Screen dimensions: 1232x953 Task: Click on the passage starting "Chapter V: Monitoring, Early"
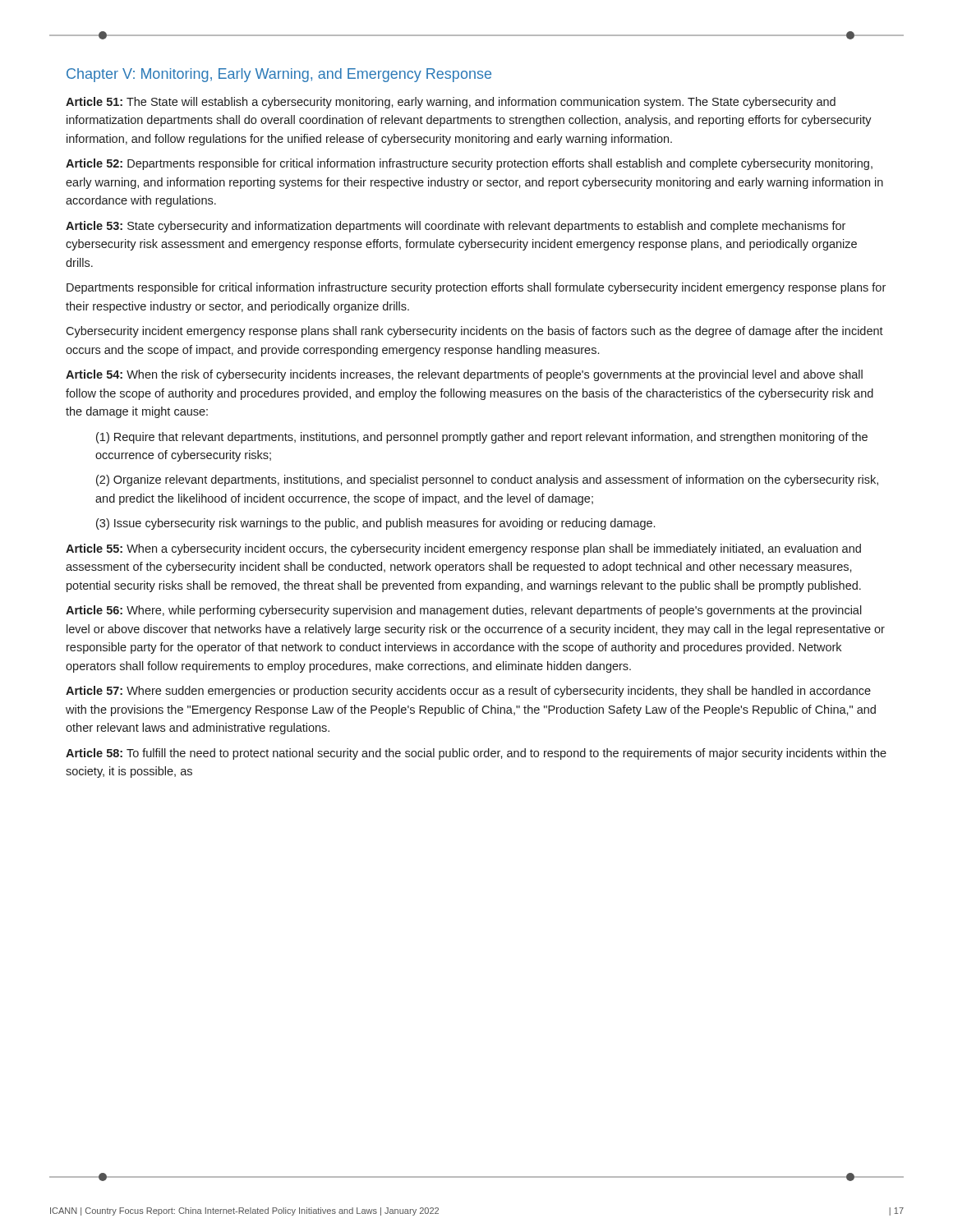(476, 74)
